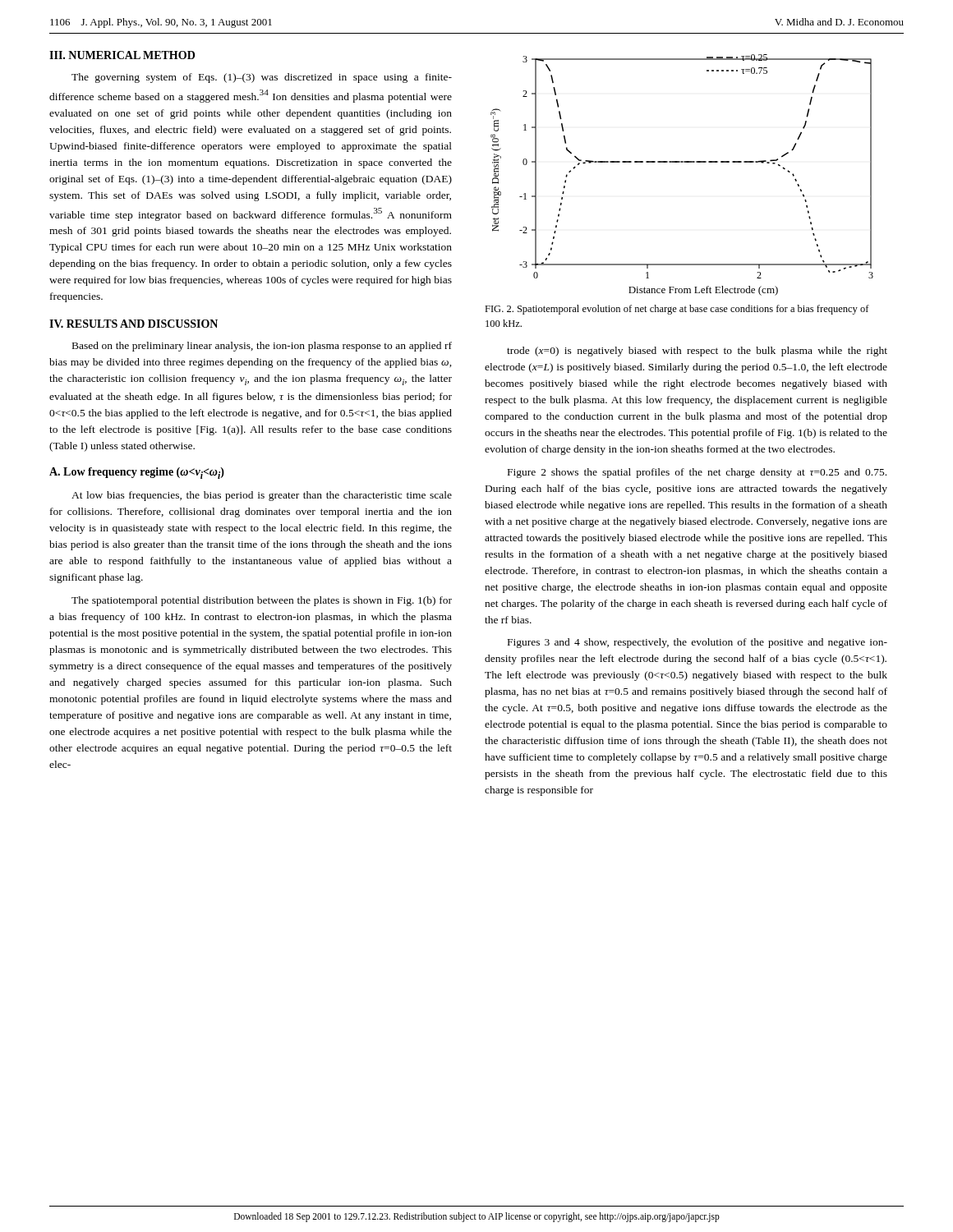Viewport: 953px width, 1232px height.
Task: Click on the line chart
Action: pyautogui.click(x=686, y=170)
